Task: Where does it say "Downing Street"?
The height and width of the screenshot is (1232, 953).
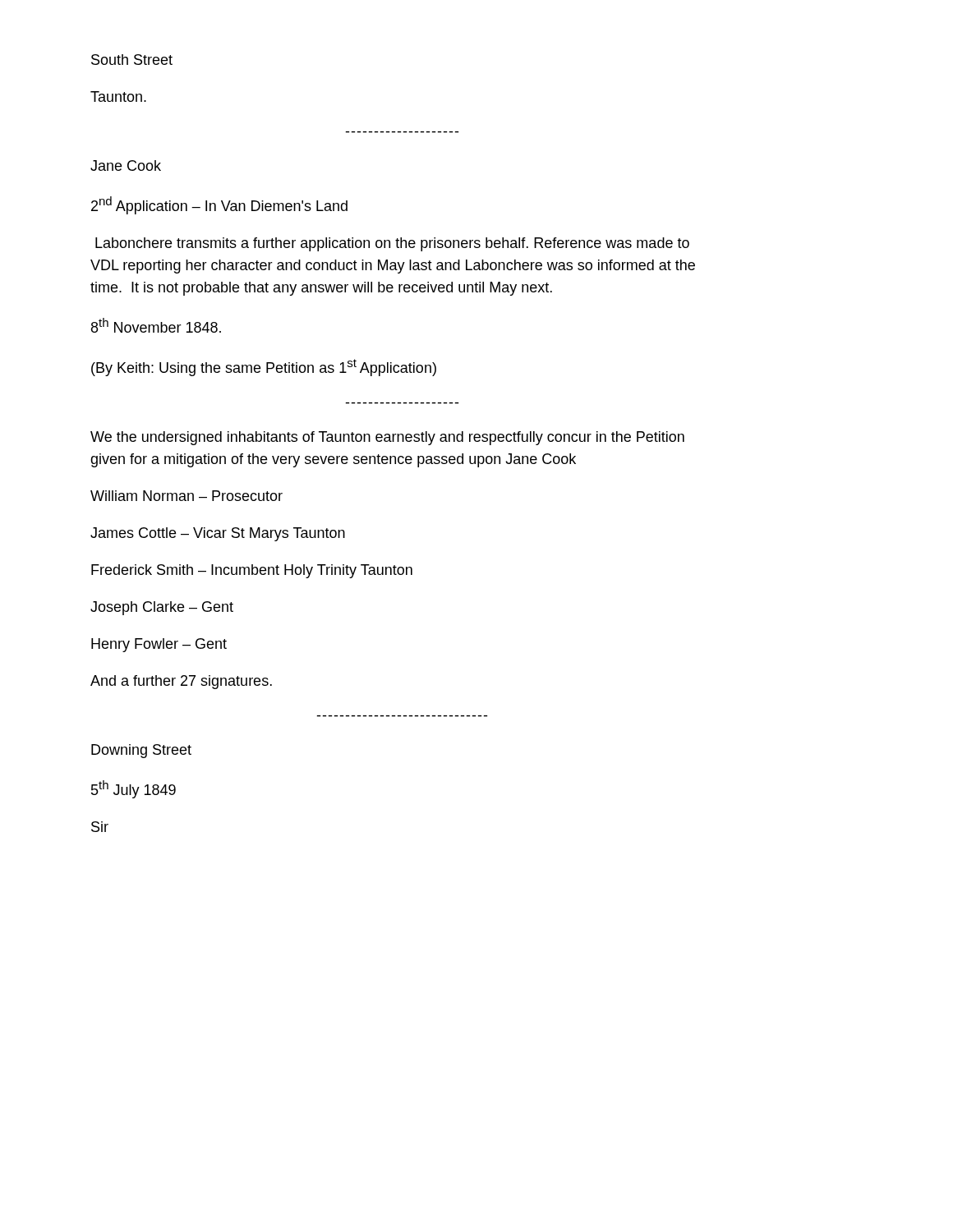Action: tap(141, 750)
